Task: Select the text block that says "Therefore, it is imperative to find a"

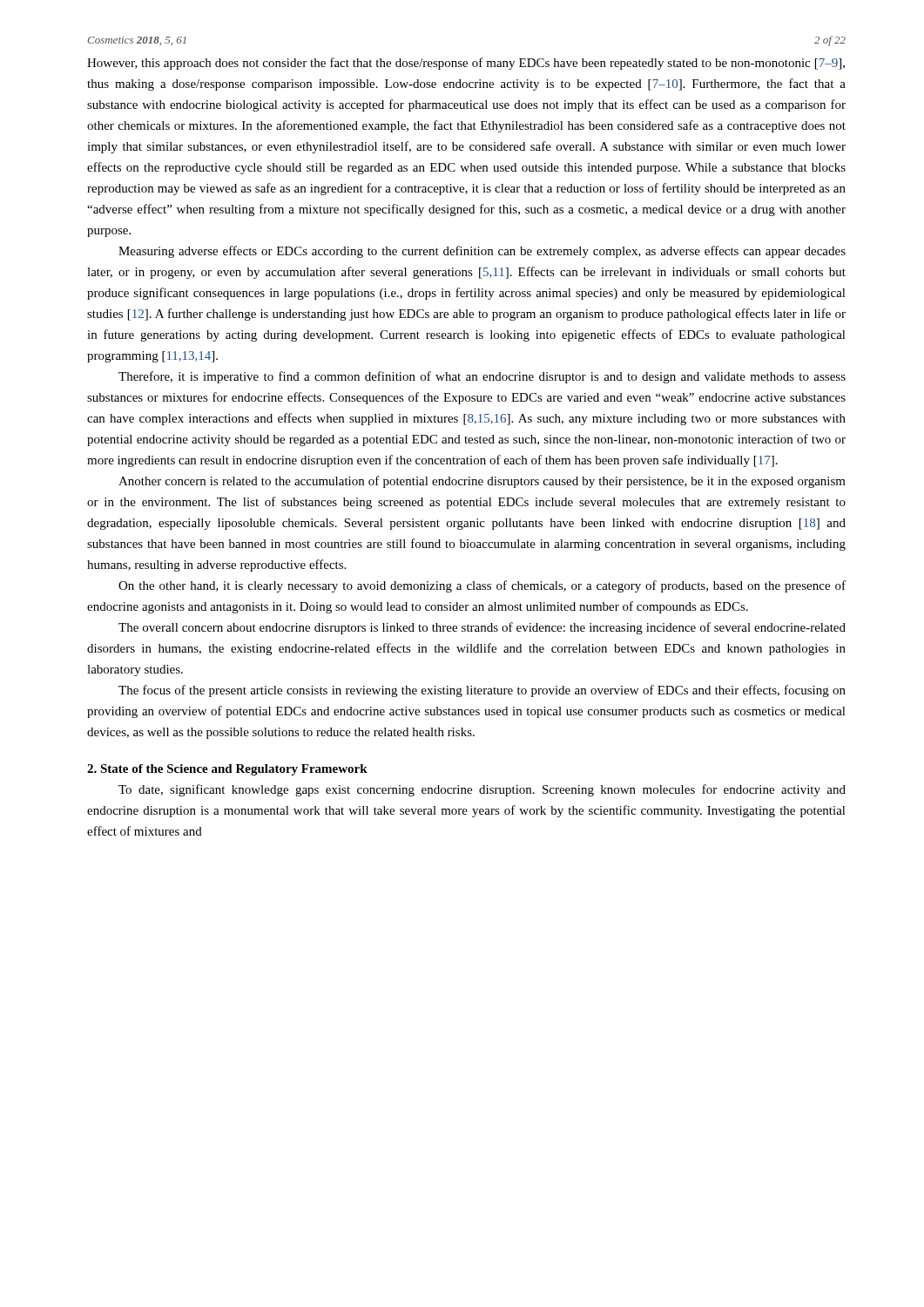Action: (466, 418)
